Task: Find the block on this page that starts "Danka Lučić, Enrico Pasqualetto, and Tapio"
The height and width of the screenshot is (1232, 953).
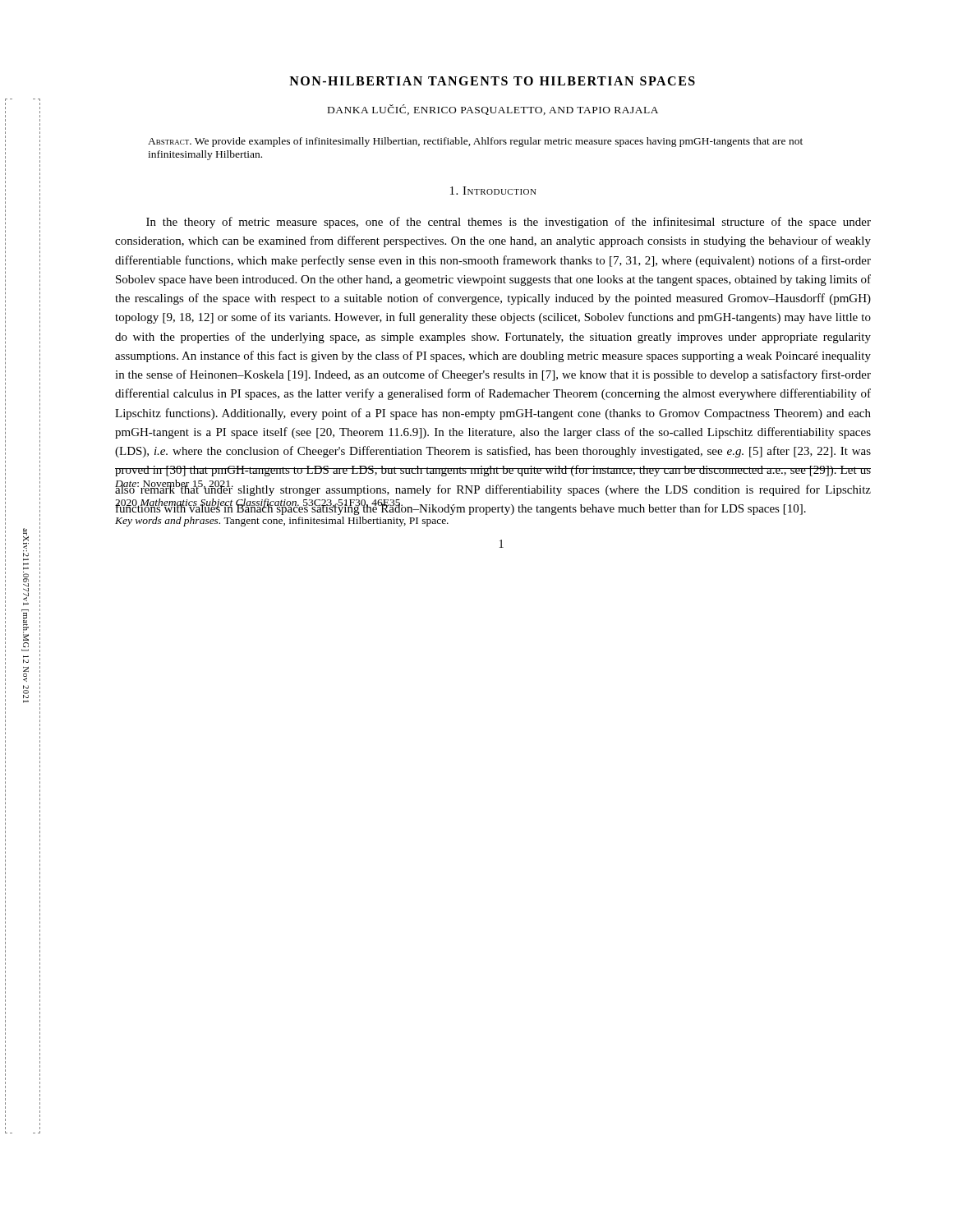Action: coord(493,110)
